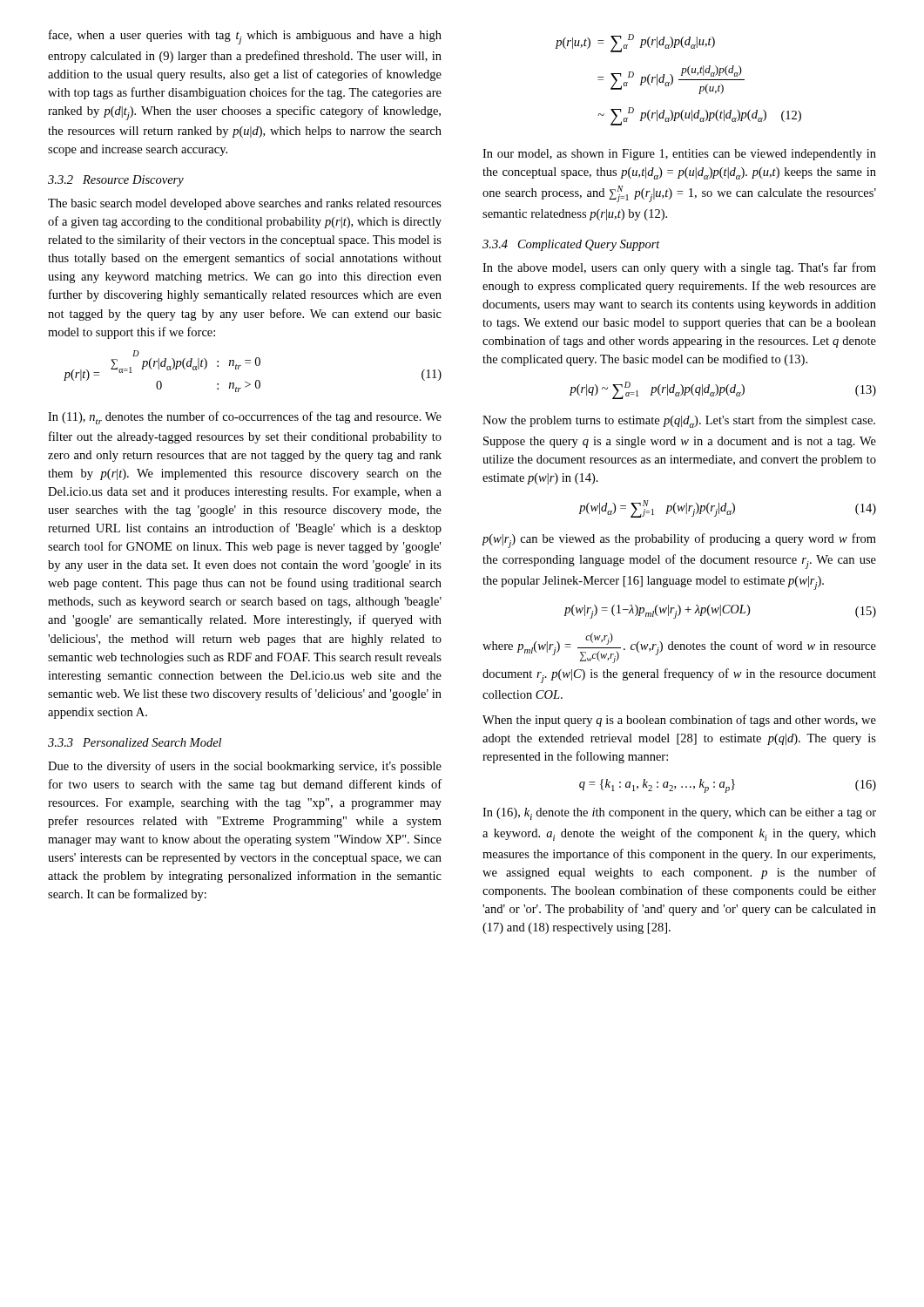The width and height of the screenshot is (924, 1307).
Task: Find the text block that says "Now the problem turns to estimate p(q|dα). Let's"
Action: pyautogui.click(x=679, y=449)
